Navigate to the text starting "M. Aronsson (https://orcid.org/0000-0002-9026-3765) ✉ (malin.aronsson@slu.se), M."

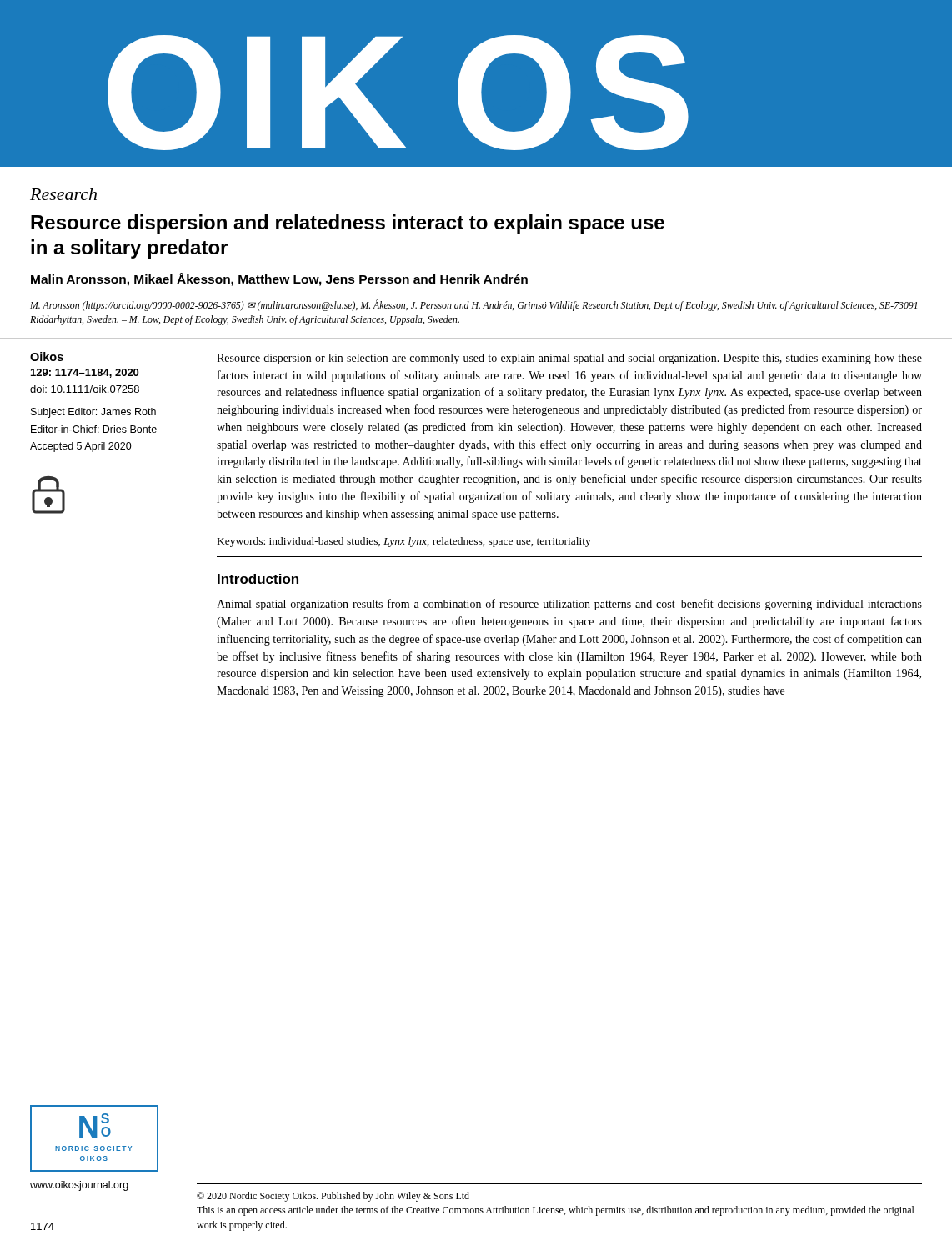pyautogui.click(x=474, y=312)
